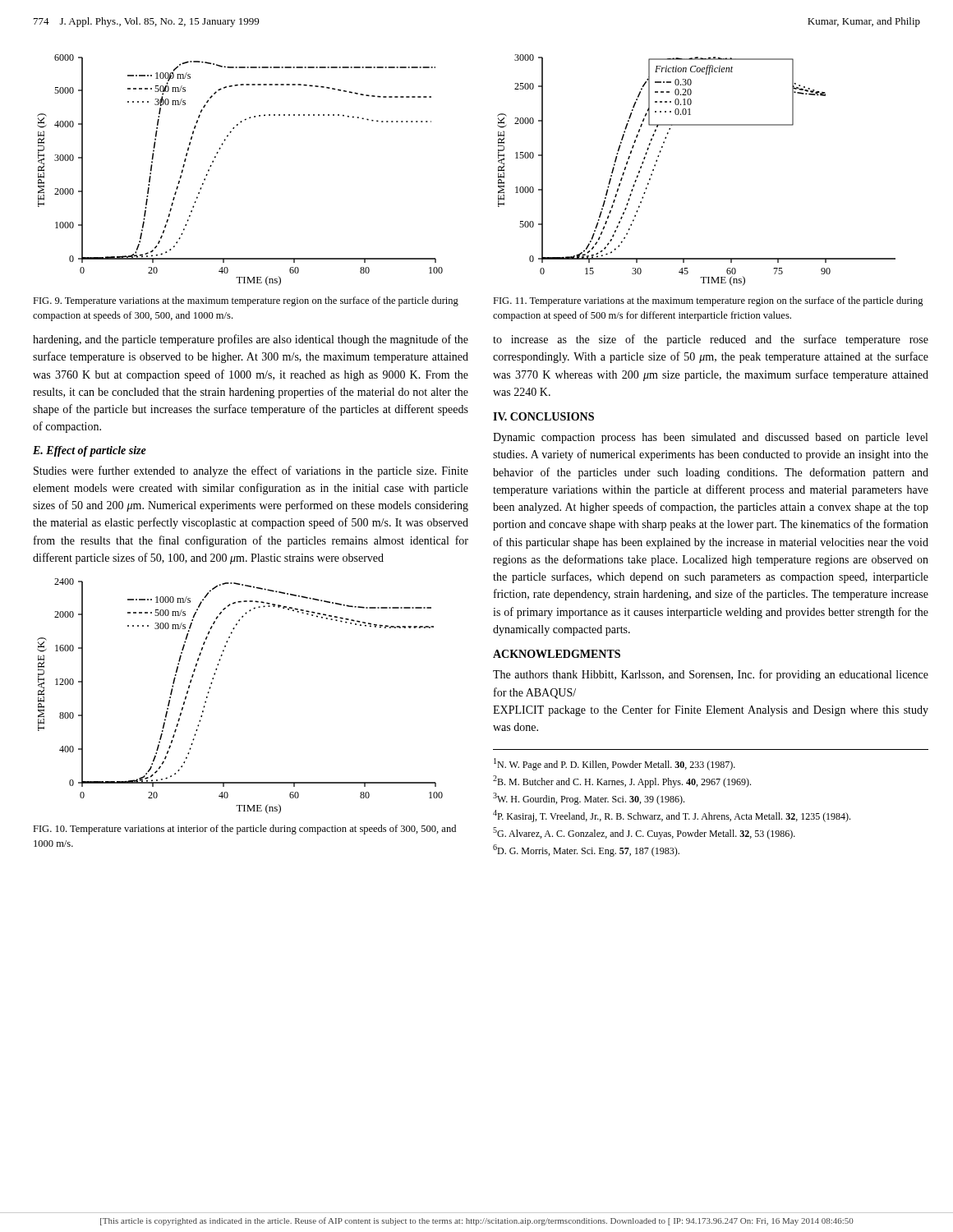Click on the region starting "The authors thank Hibbitt, Karlsson, and"

pos(711,701)
